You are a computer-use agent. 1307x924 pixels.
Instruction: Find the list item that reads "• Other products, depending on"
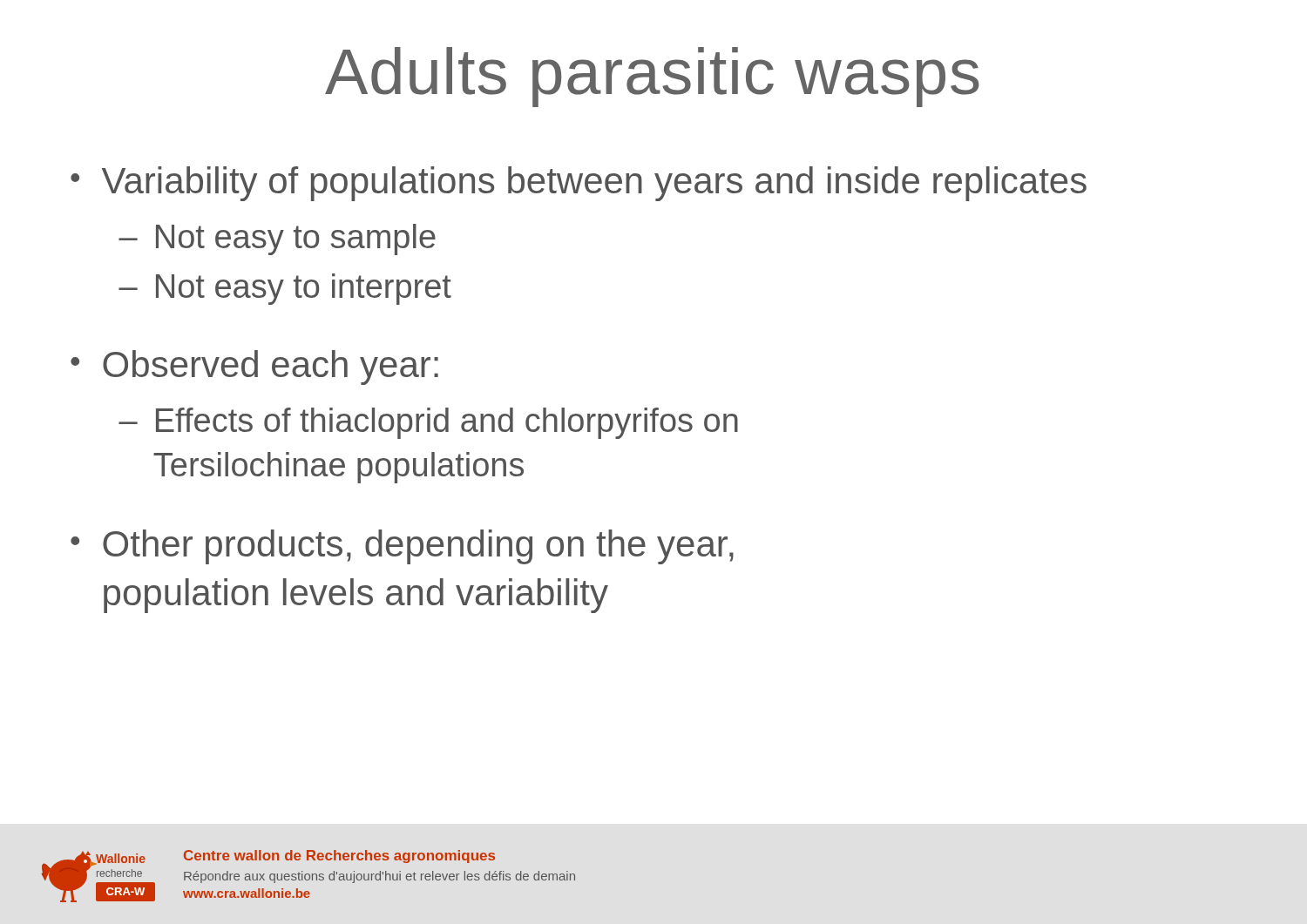pos(403,569)
